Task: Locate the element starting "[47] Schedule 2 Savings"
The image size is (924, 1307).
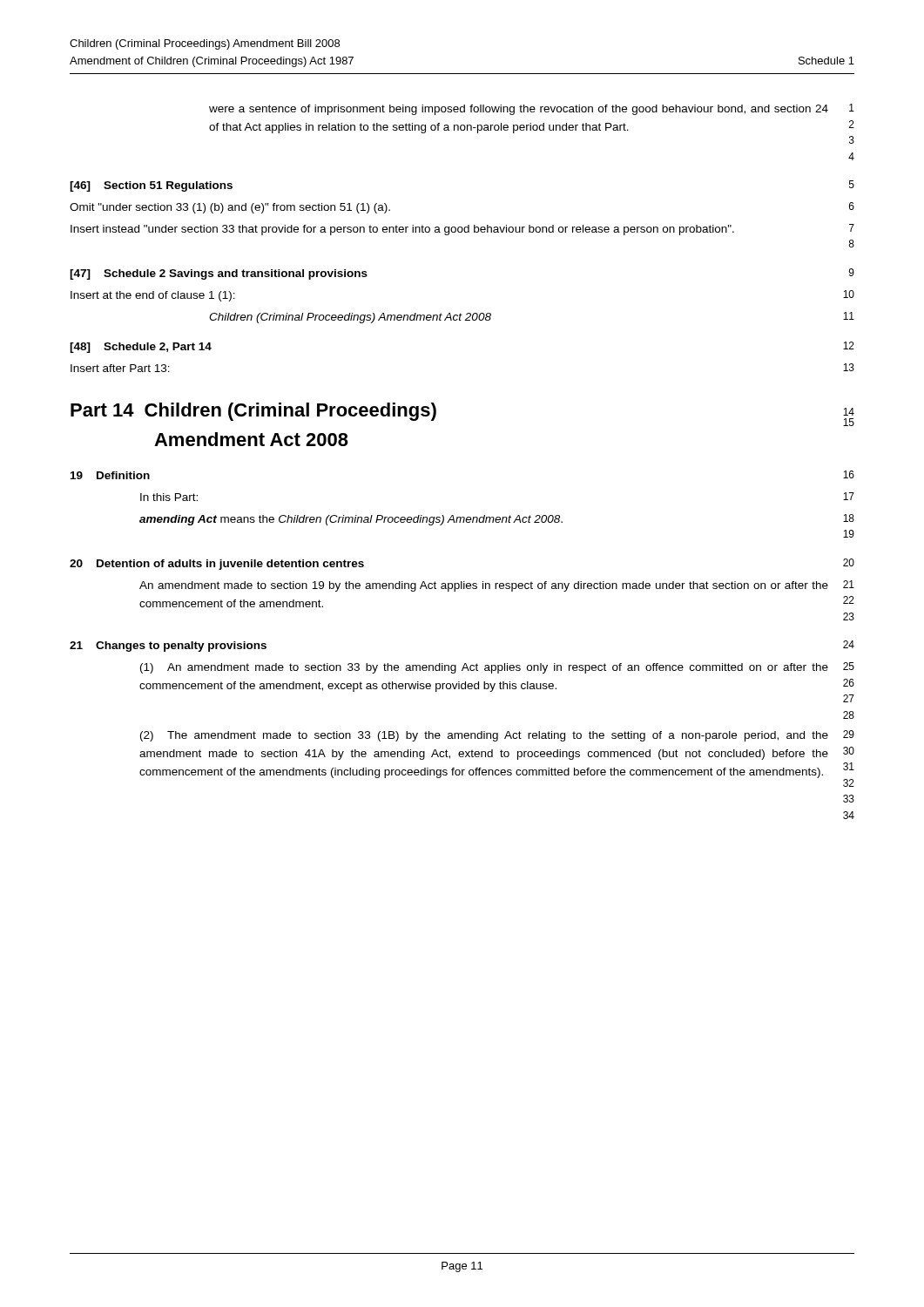Action: point(236,274)
